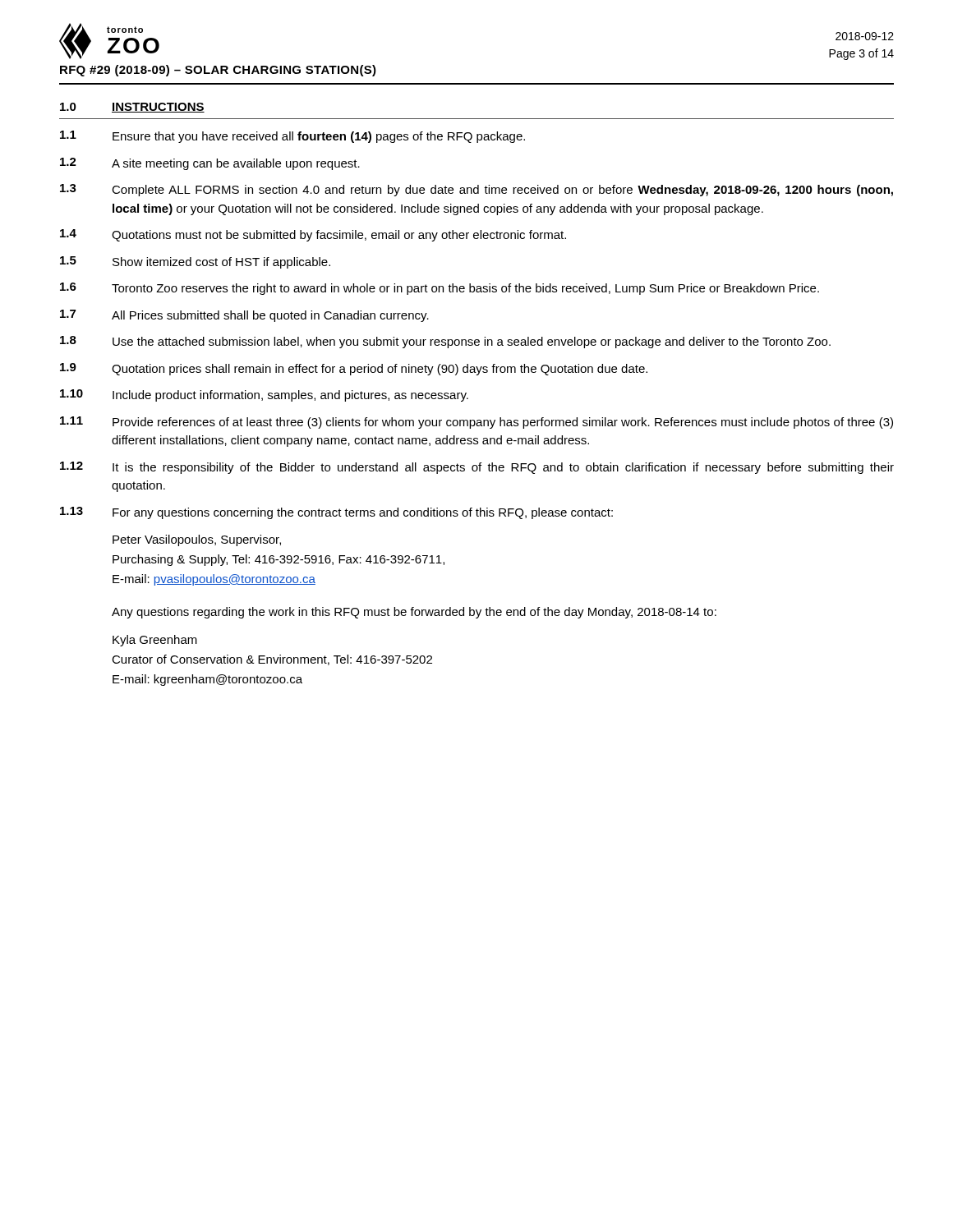Find the block on this page that starts "12 It is the responsibility of"

point(476,476)
